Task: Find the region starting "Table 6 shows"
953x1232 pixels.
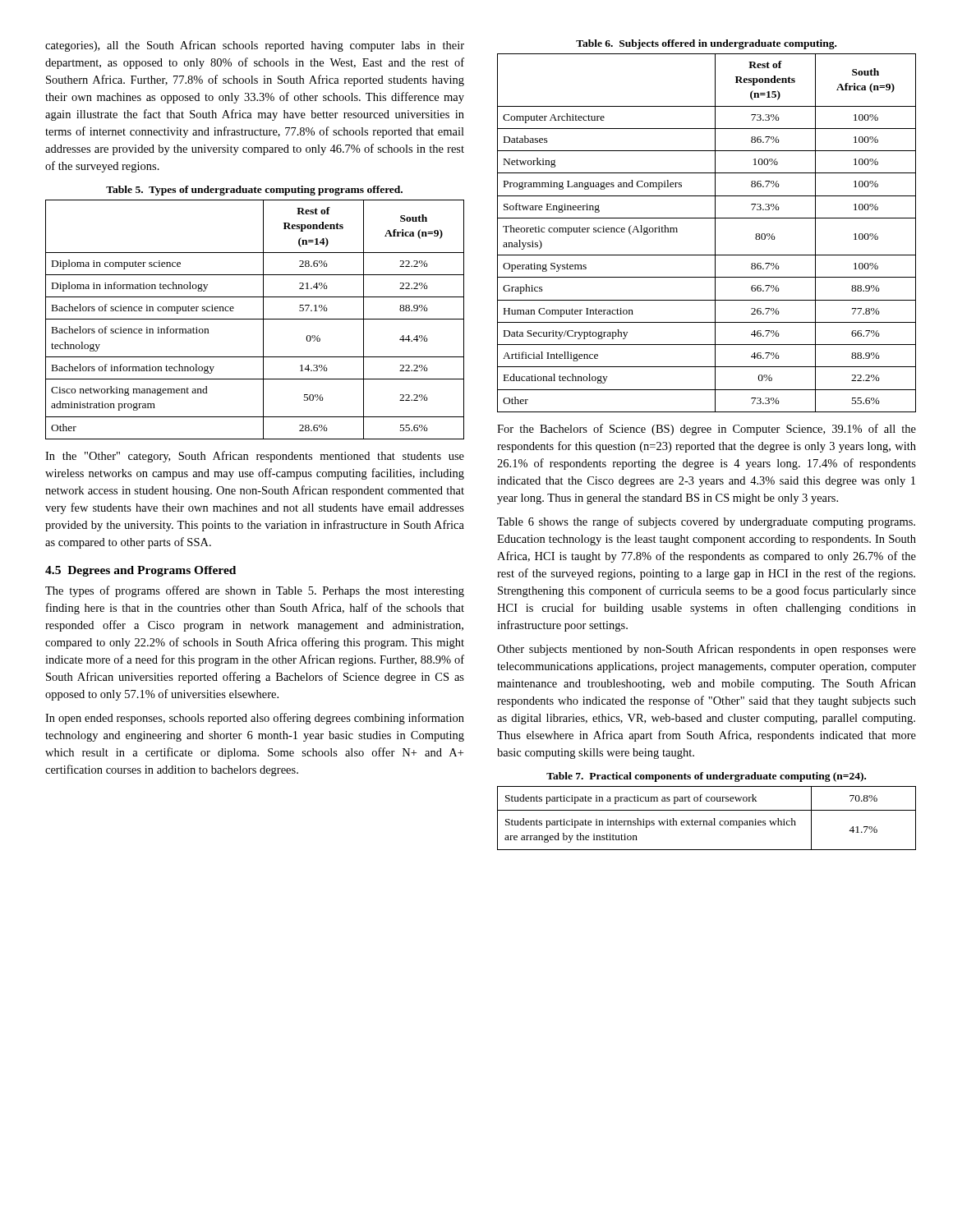Action: 707,574
